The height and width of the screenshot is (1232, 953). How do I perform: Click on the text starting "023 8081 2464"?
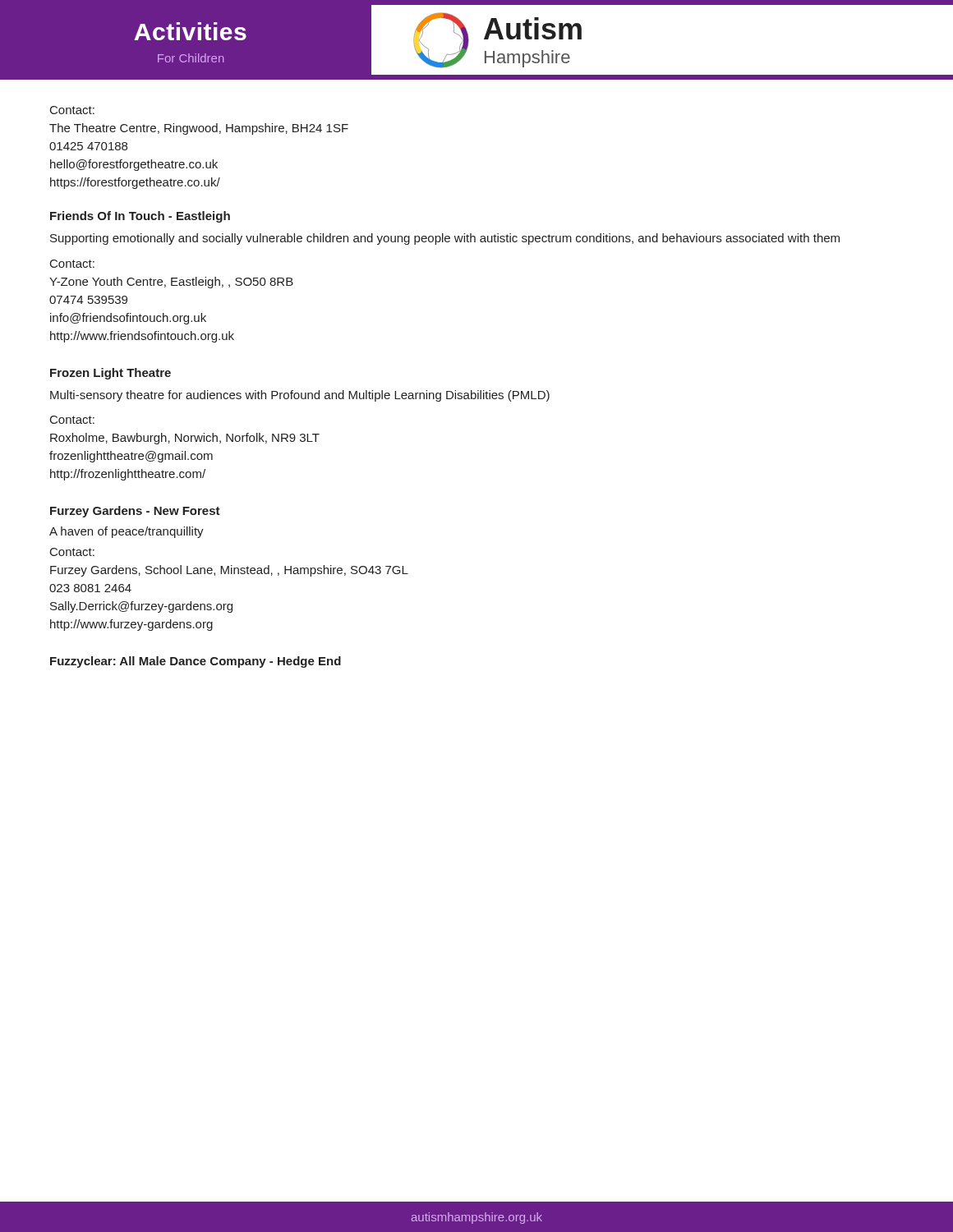click(90, 588)
